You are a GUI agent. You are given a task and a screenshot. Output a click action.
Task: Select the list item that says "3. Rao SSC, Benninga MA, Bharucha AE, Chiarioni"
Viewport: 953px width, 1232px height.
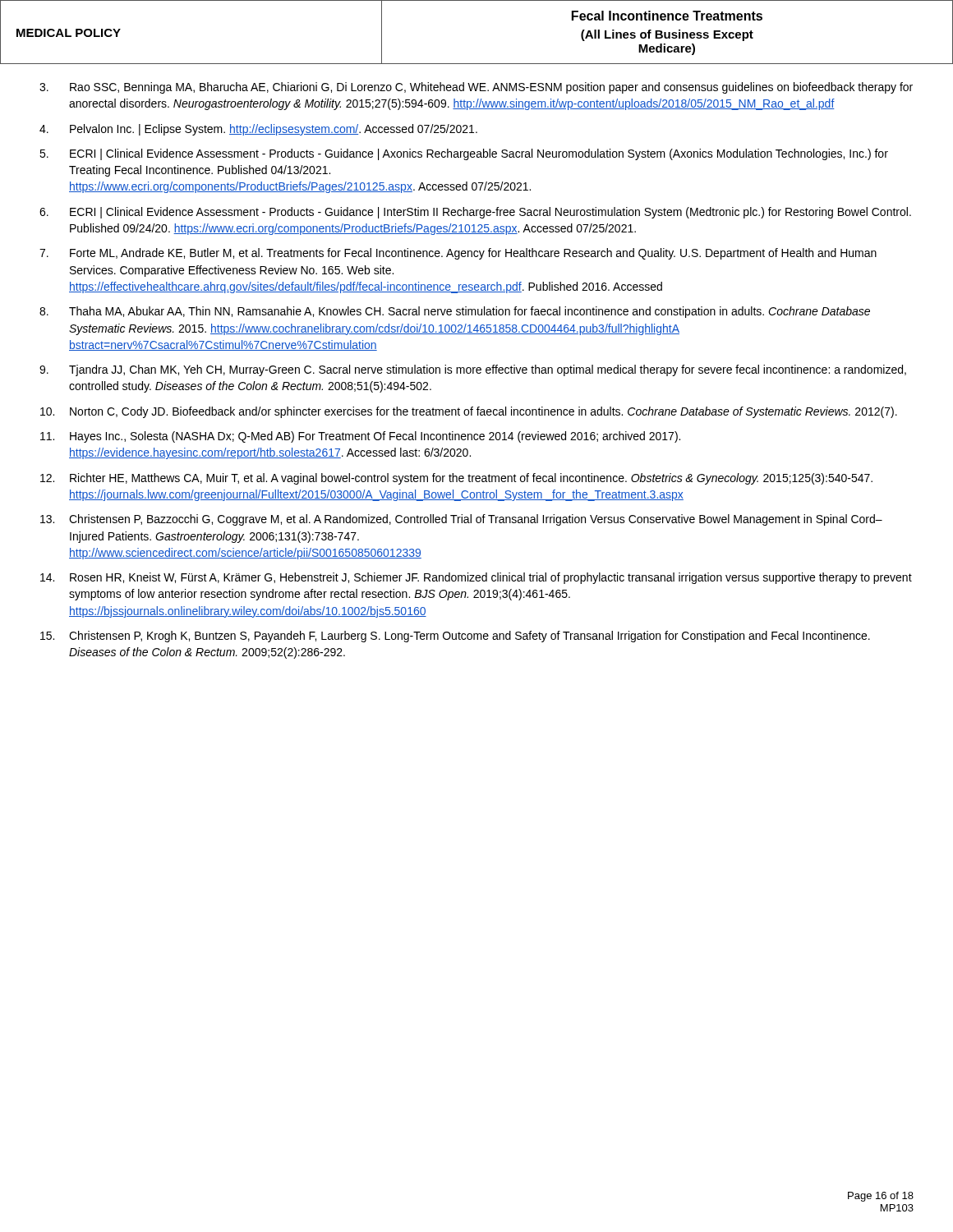click(x=476, y=96)
